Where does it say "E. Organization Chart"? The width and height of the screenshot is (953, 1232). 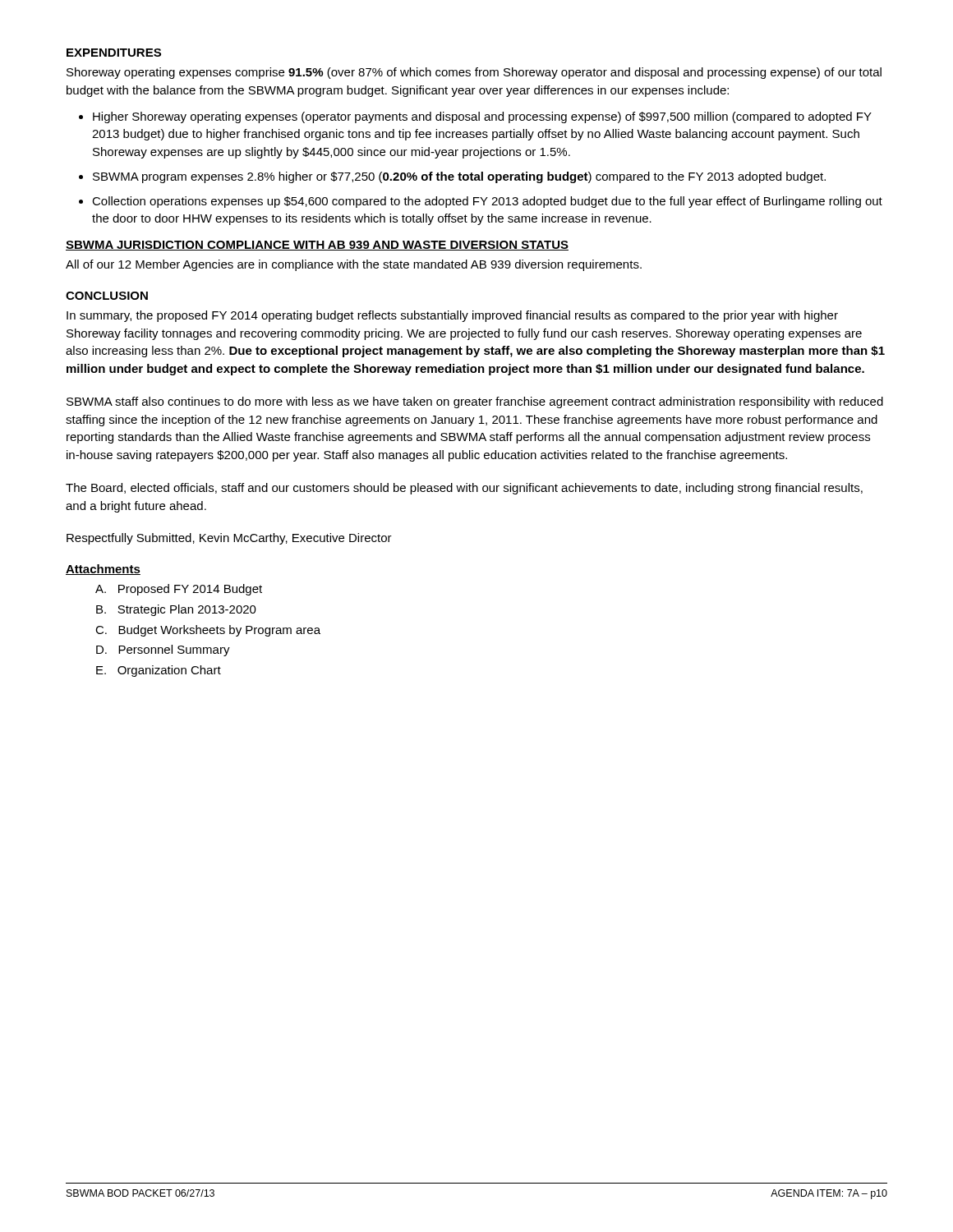click(158, 670)
